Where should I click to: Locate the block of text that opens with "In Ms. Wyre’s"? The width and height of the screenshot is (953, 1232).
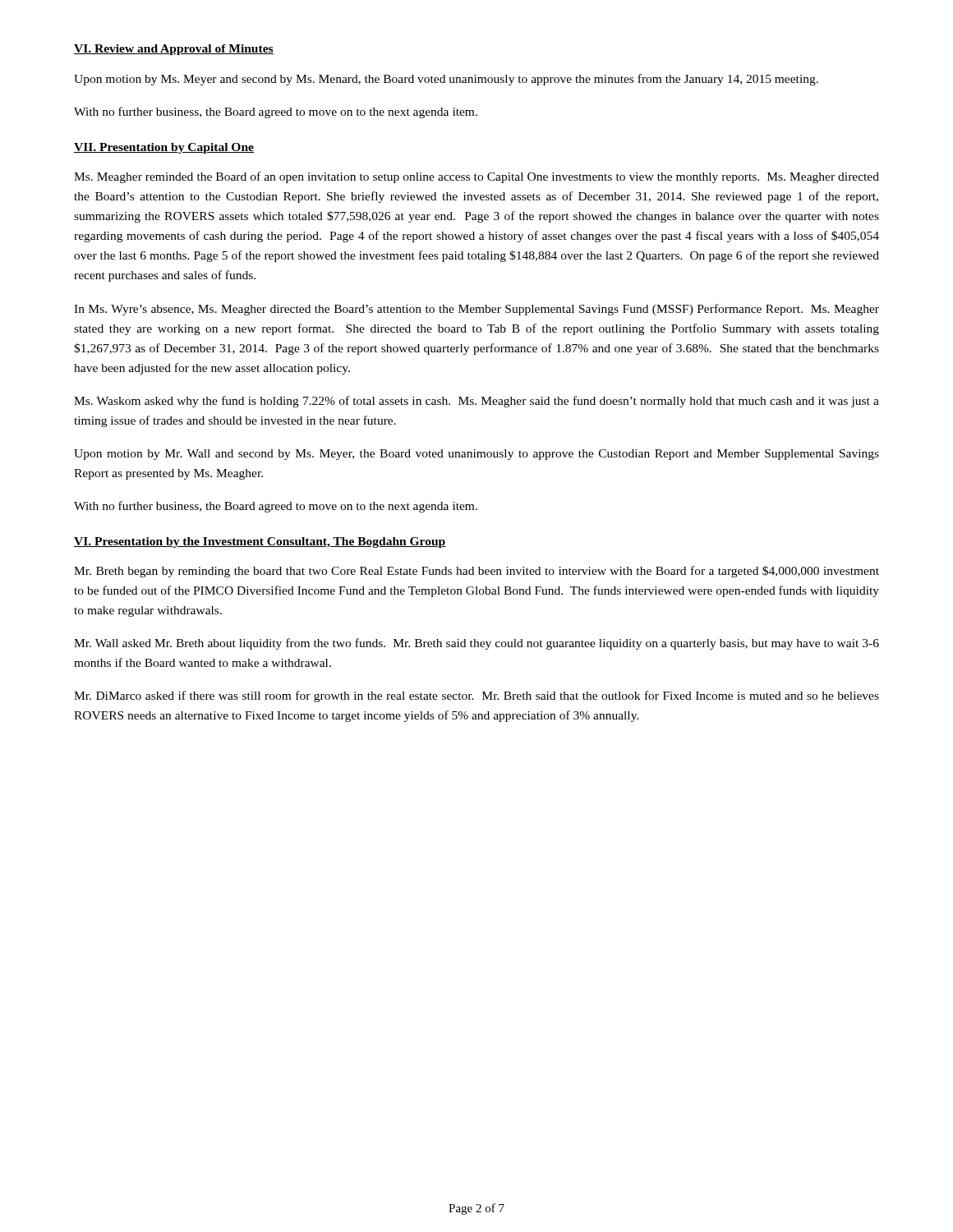tap(476, 338)
